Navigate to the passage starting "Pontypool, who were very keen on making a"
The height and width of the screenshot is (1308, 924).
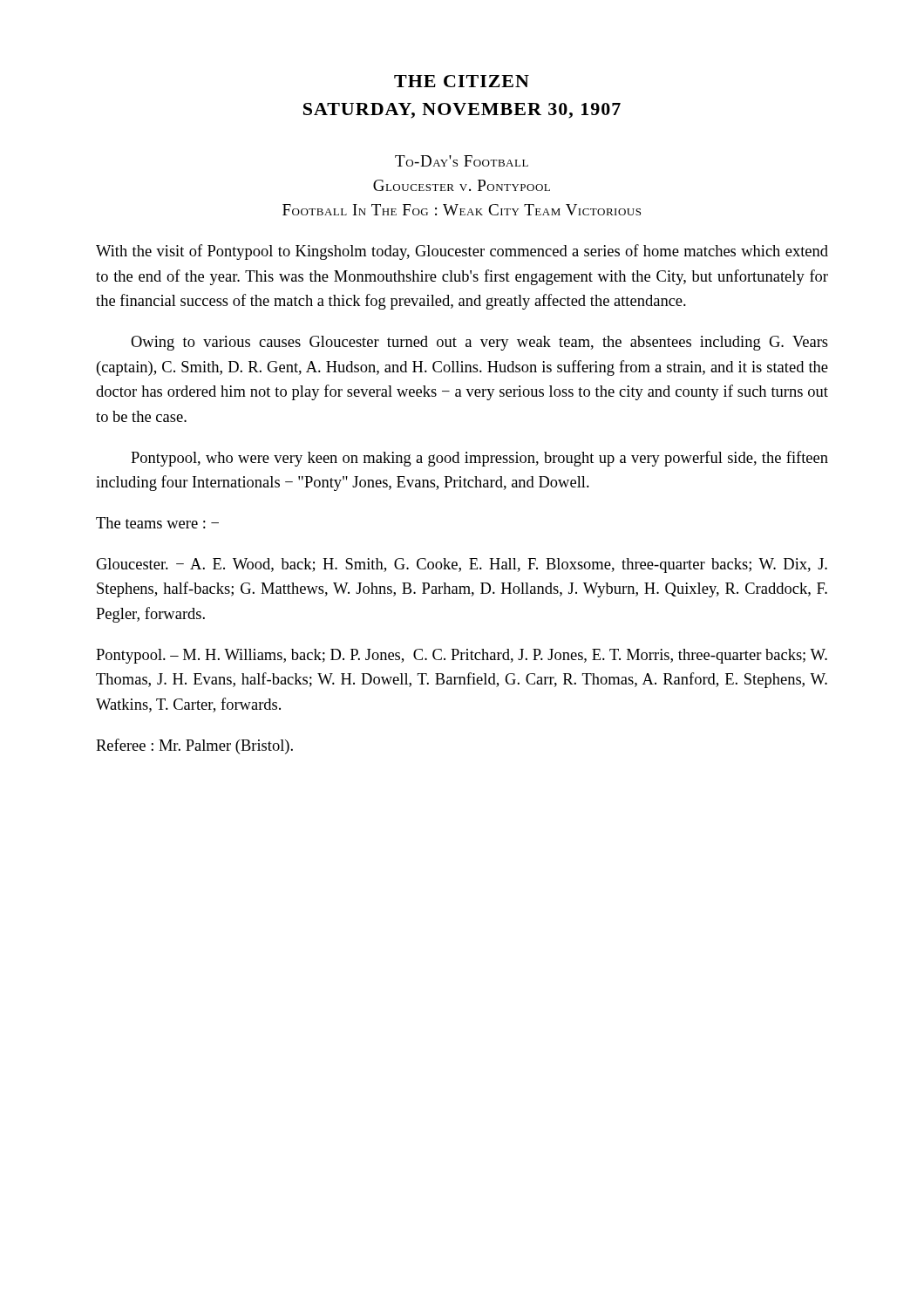point(462,470)
